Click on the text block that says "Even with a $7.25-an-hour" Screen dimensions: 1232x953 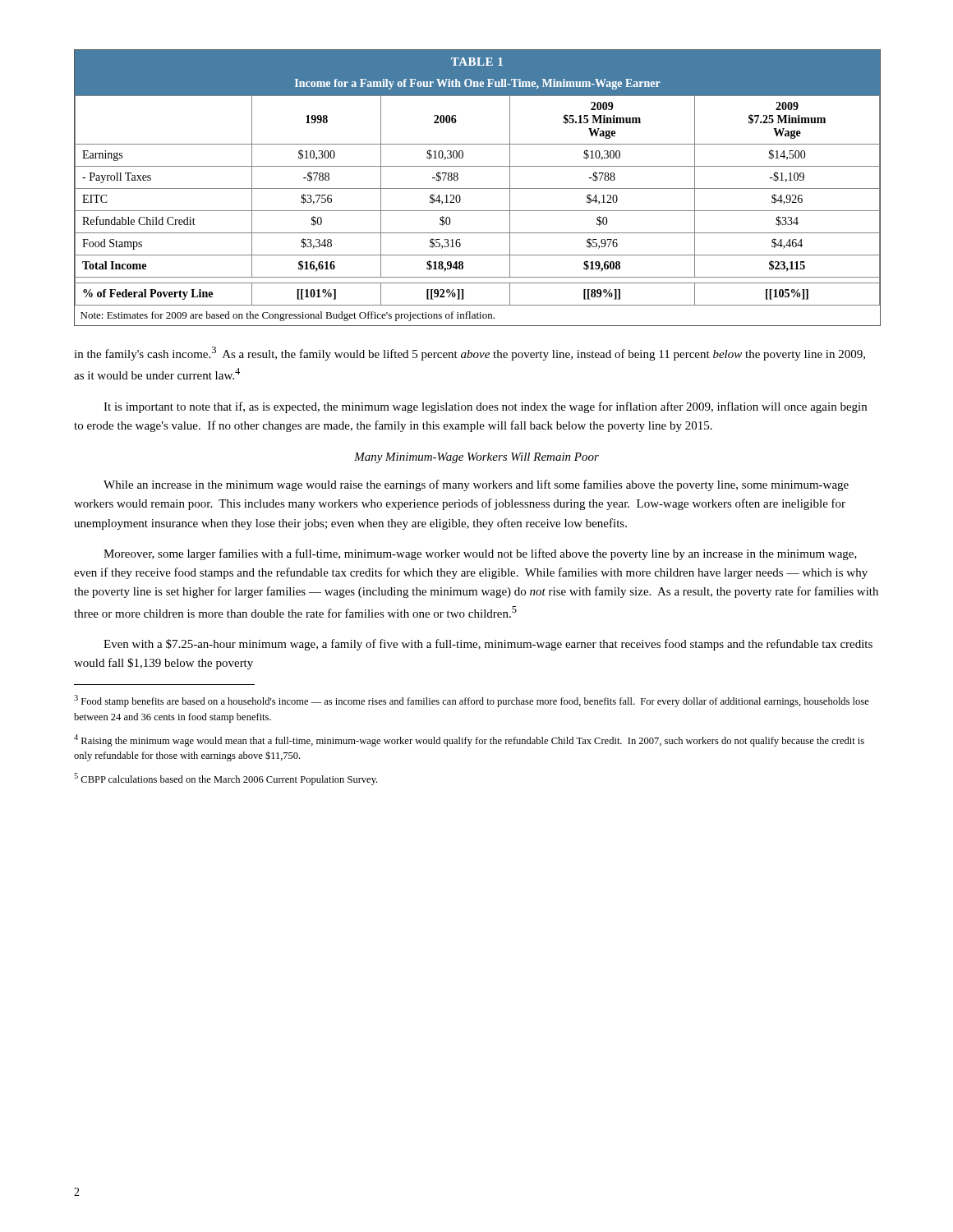473,653
